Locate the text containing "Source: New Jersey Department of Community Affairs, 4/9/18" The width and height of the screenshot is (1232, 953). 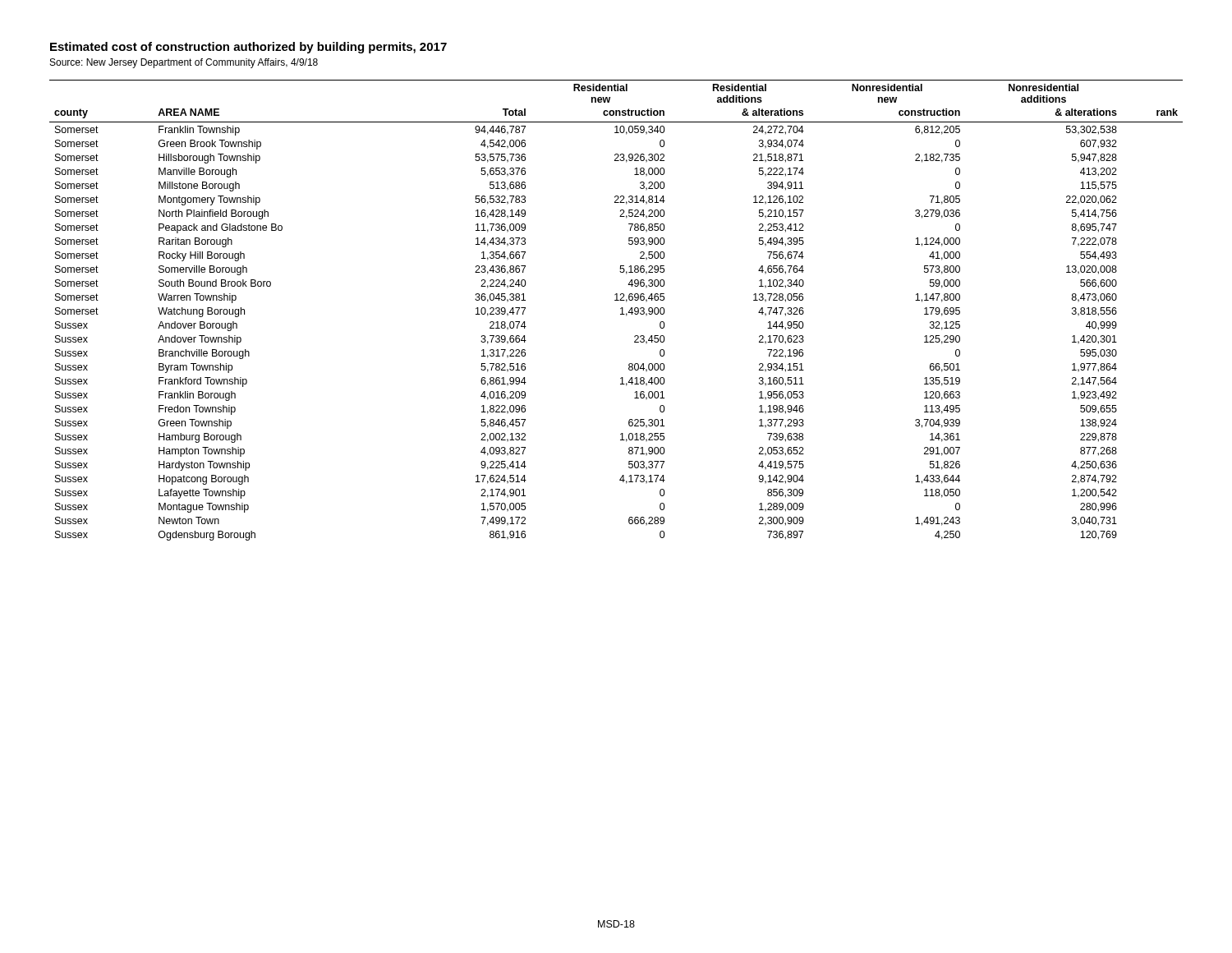(x=184, y=62)
